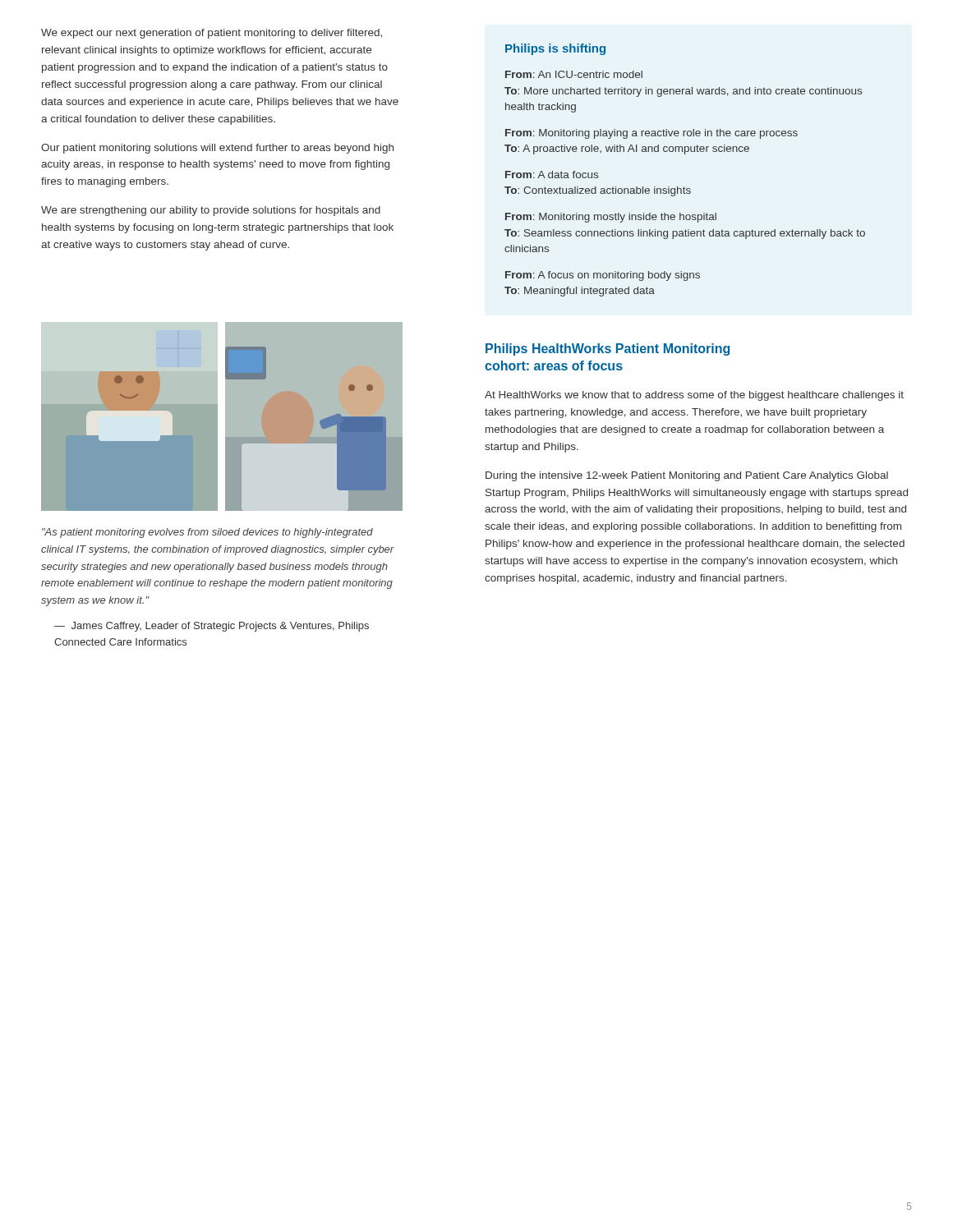Find the text block with the text "At HealthWorks we"
The height and width of the screenshot is (1232, 953).
click(x=694, y=420)
